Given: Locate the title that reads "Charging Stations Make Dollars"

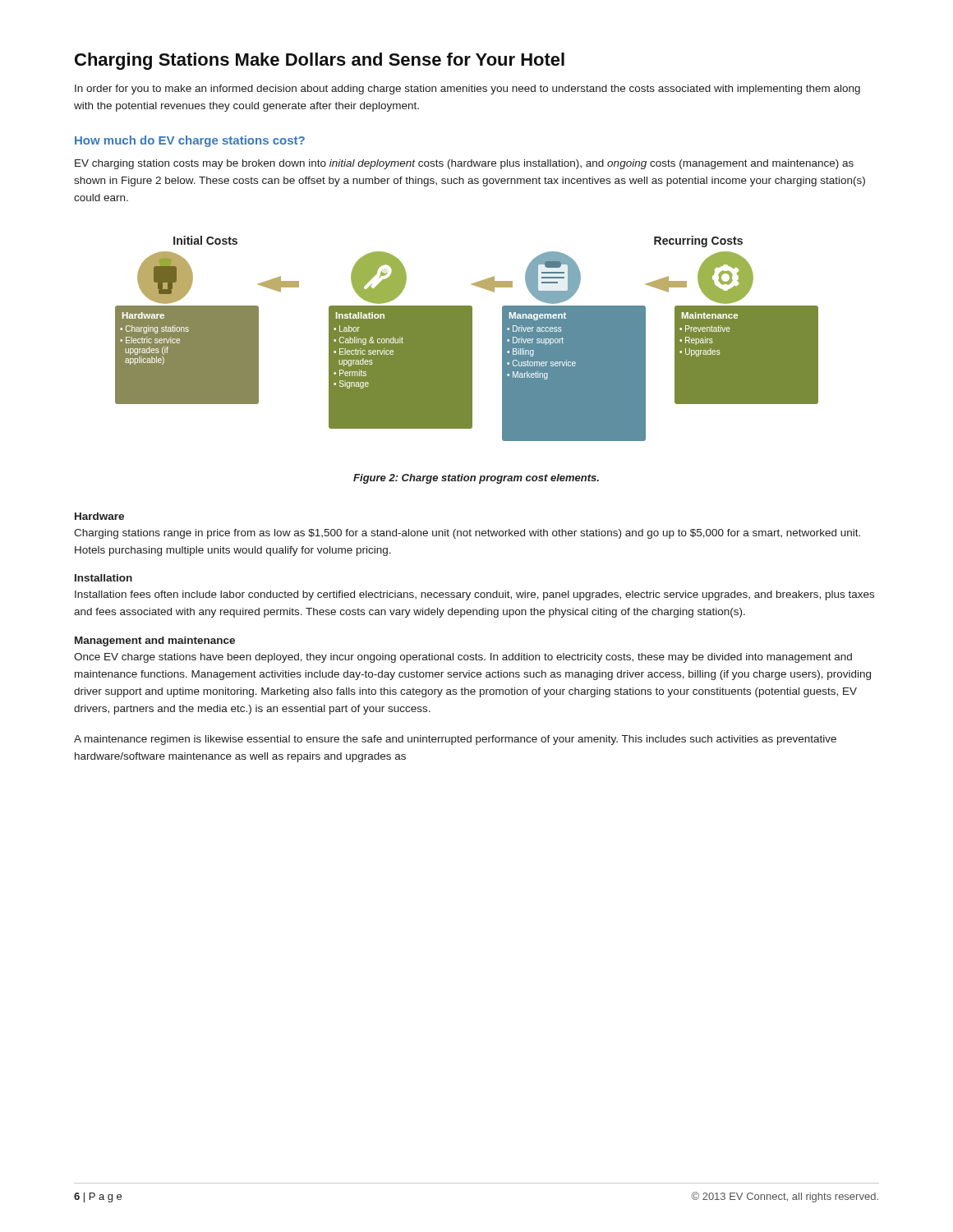Looking at the screenshot, I should coord(320,60).
